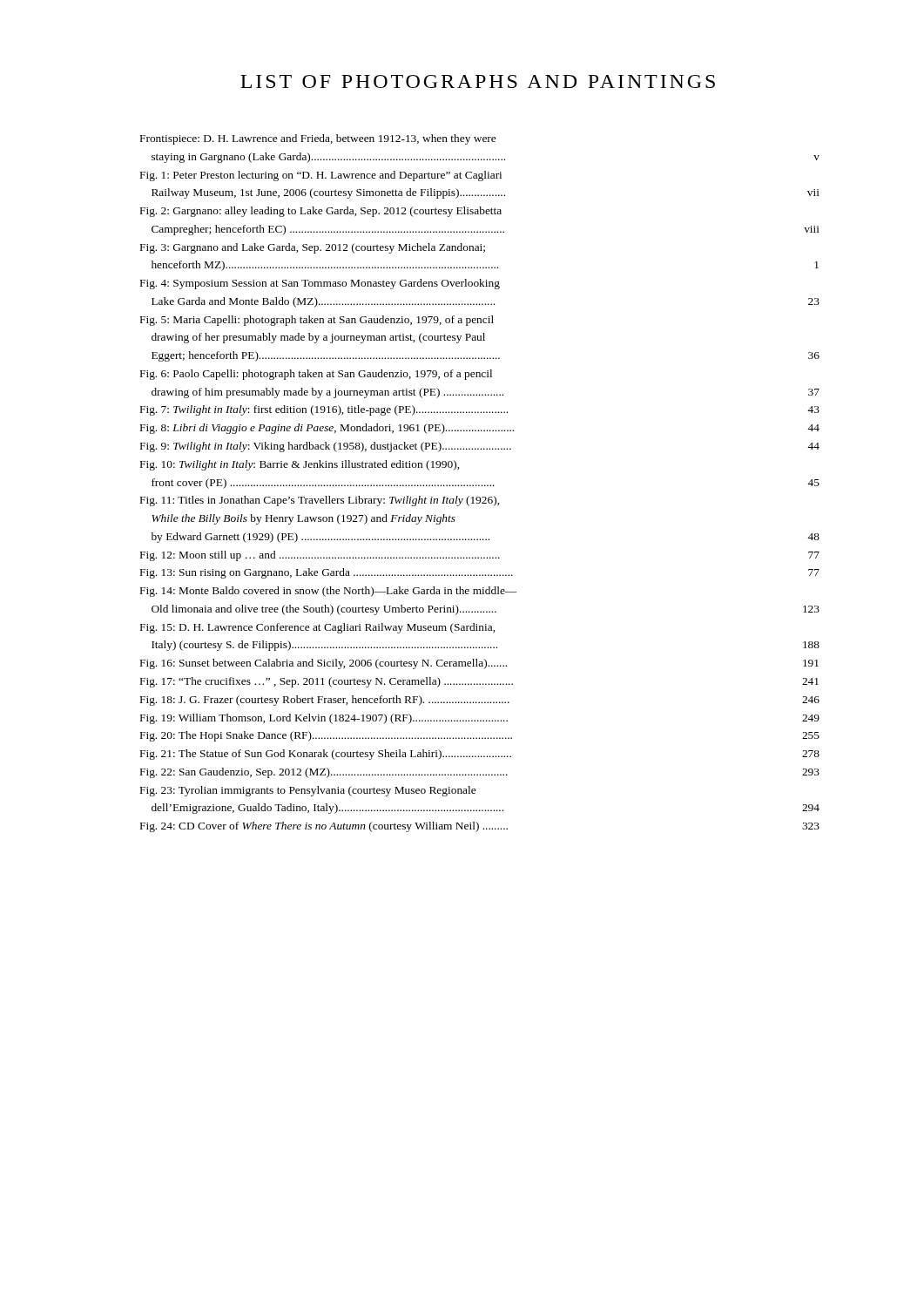
Task: Locate the text starting "Fig. 21: The Statue of Sun"
Action: point(479,754)
